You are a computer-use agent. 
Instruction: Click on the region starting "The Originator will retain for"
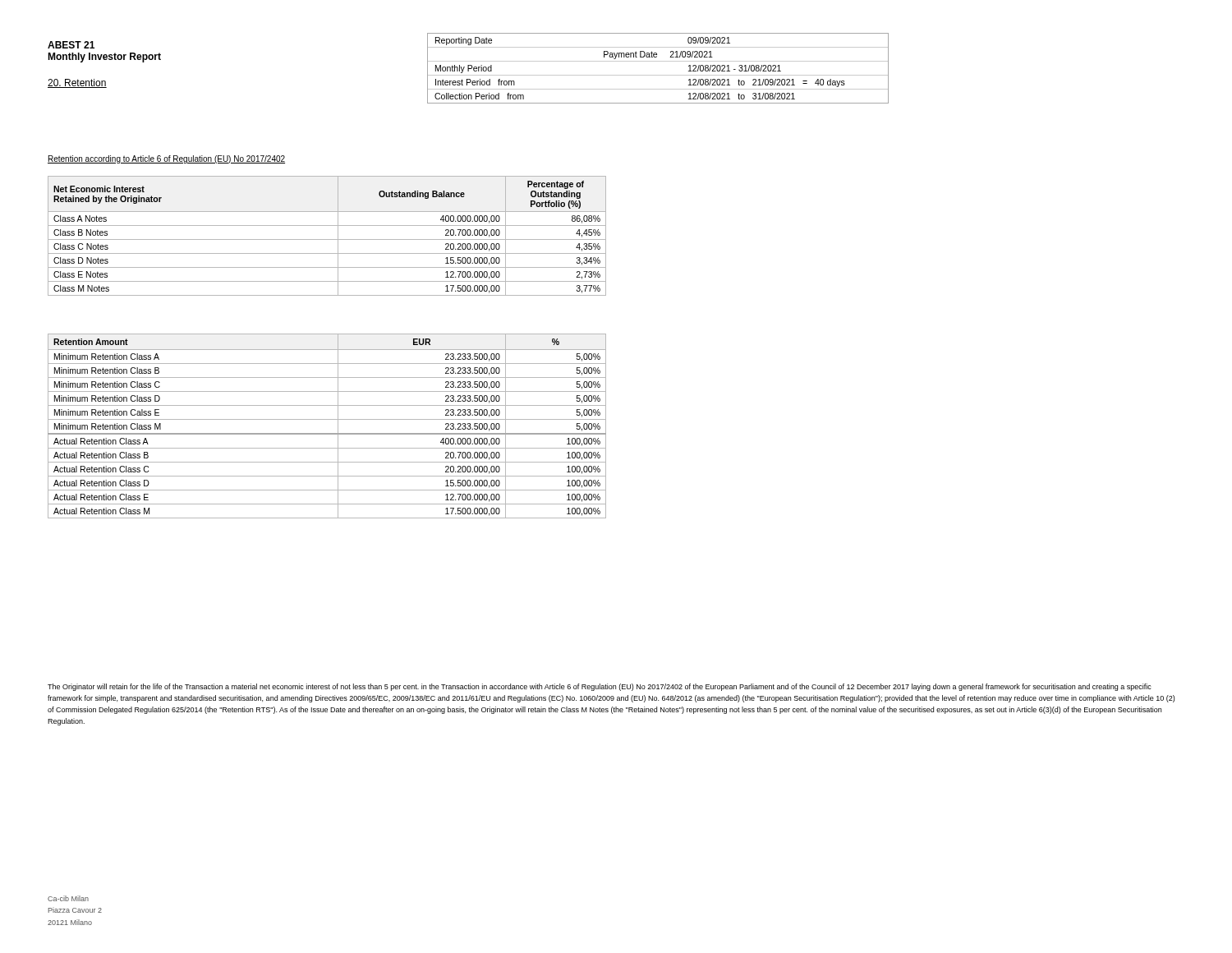click(x=611, y=704)
